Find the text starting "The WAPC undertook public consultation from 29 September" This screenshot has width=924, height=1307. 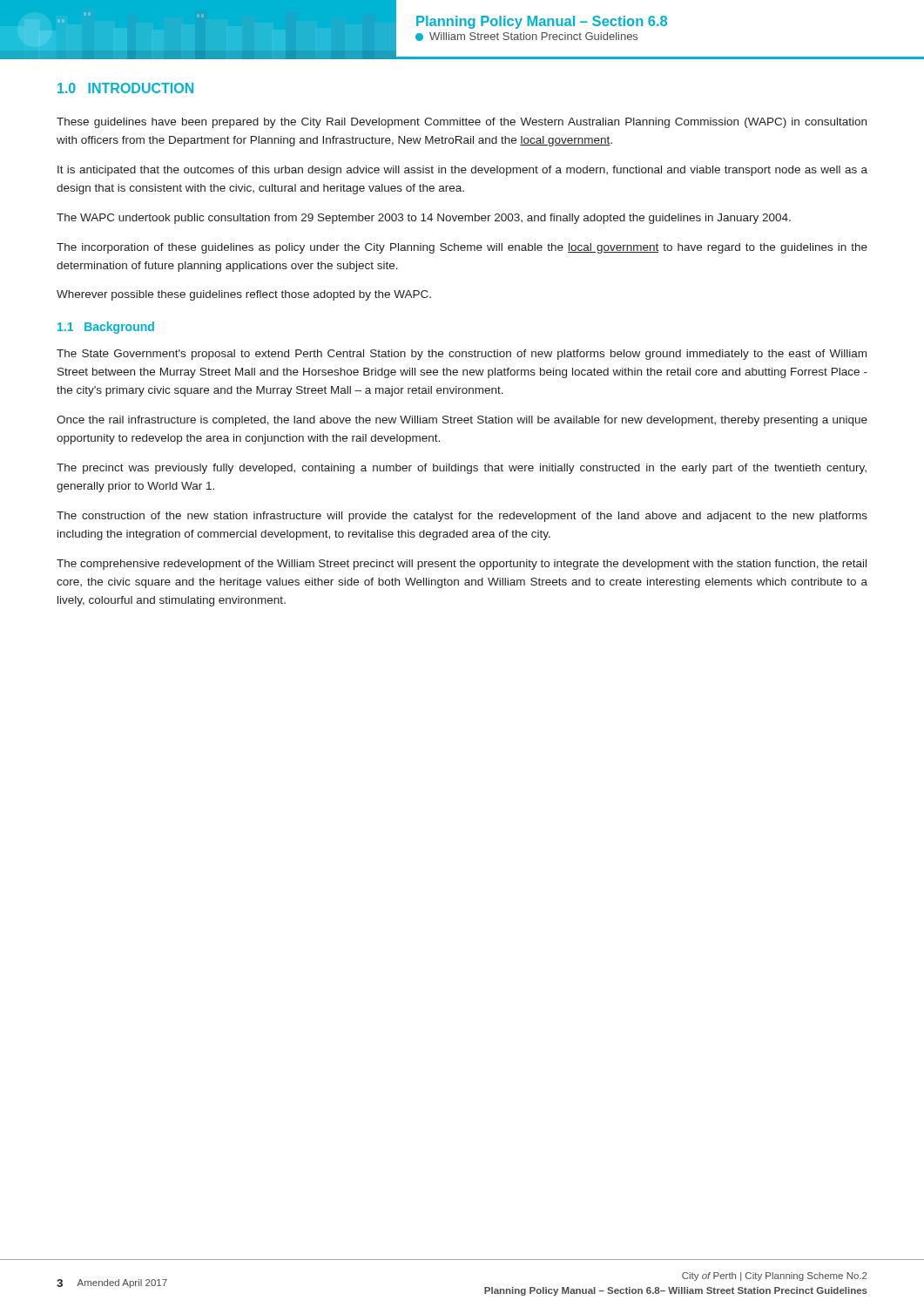pyautogui.click(x=424, y=217)
